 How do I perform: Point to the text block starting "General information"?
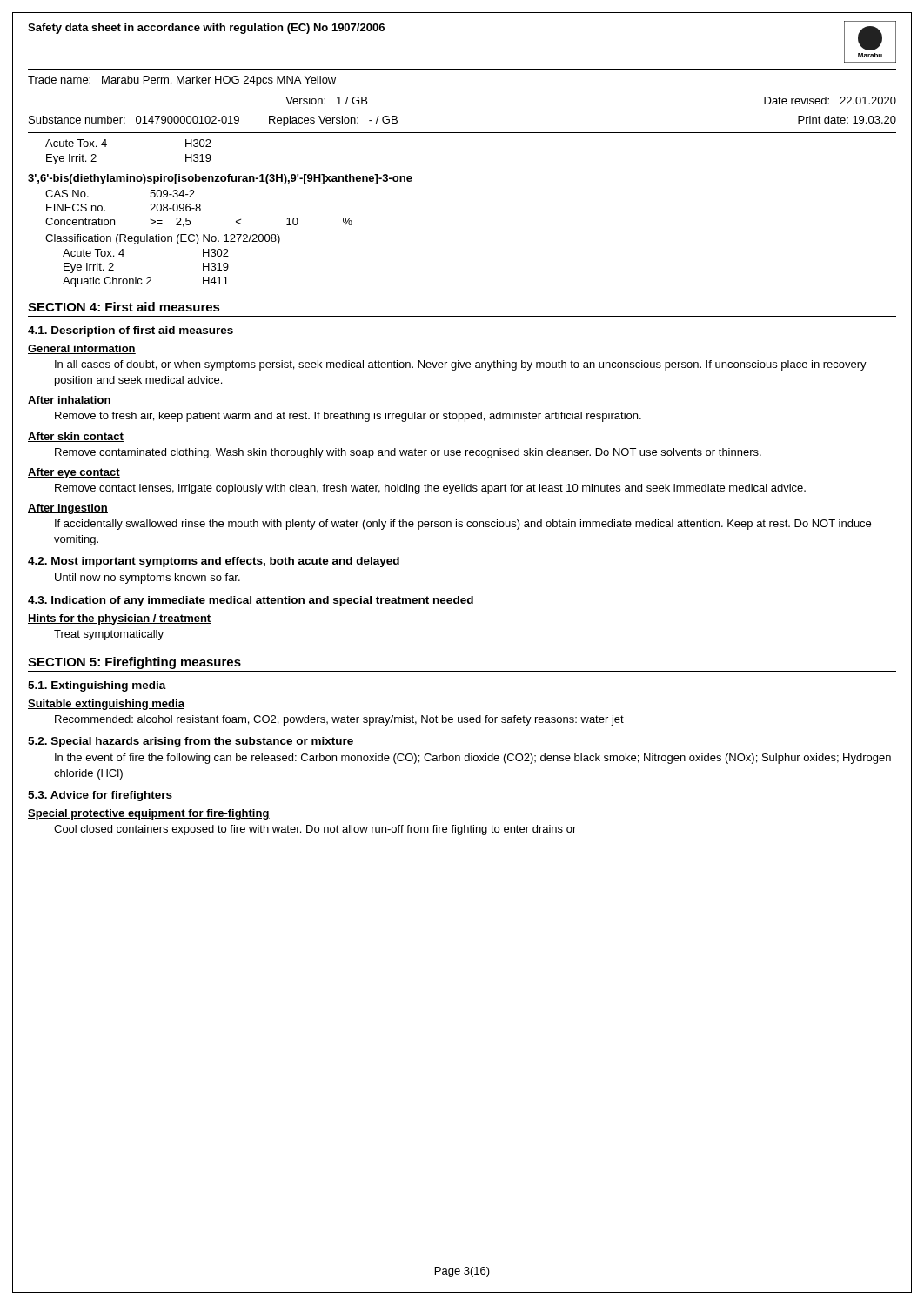[x=82, y=349]
